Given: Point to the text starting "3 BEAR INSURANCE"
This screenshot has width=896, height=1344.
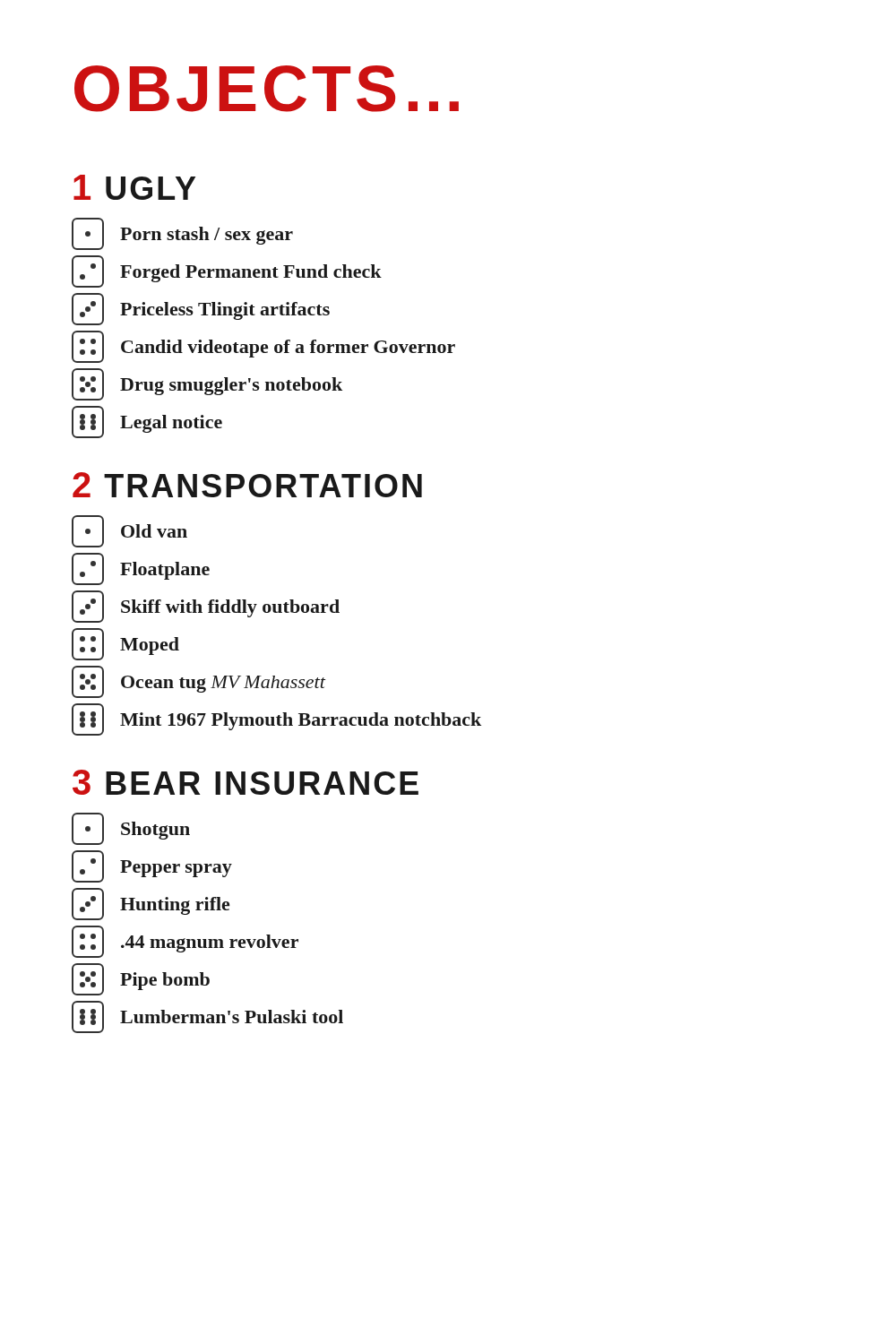Looking at the screenshot, I should pos(246,782).
